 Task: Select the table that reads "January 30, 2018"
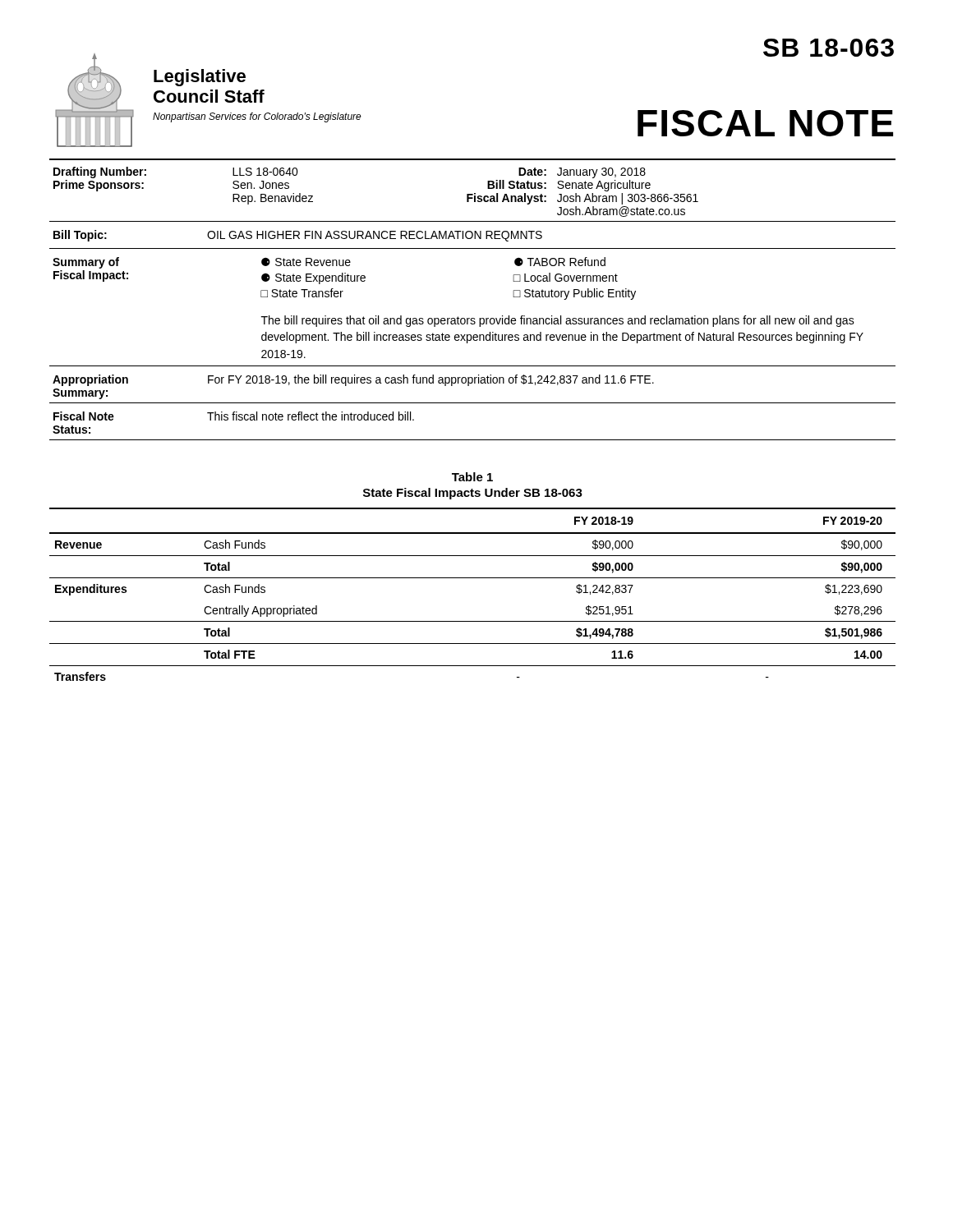[472, 191]
